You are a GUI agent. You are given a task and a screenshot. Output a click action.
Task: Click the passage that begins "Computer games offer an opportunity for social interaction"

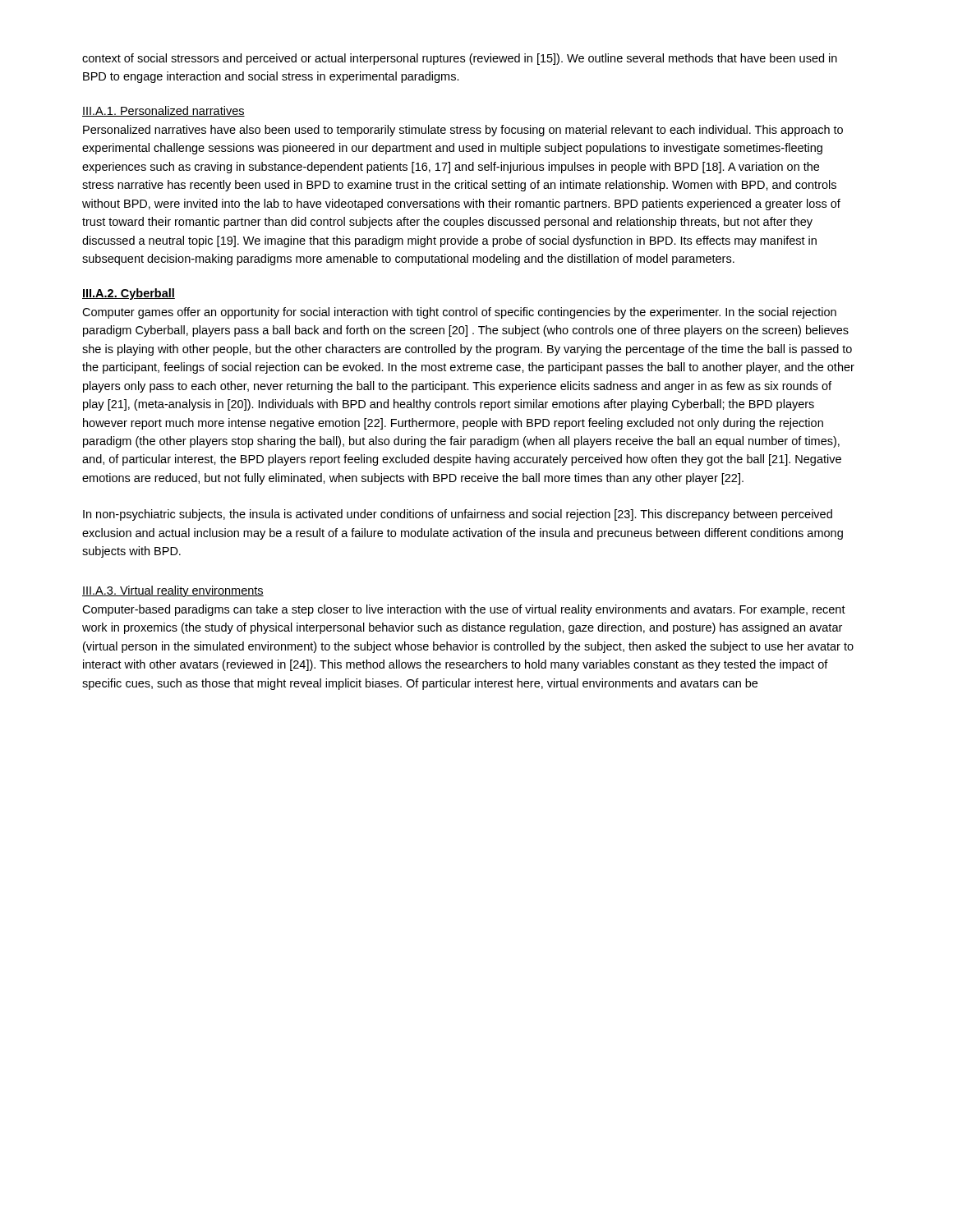pyautogui.click(x=468, y=395)
